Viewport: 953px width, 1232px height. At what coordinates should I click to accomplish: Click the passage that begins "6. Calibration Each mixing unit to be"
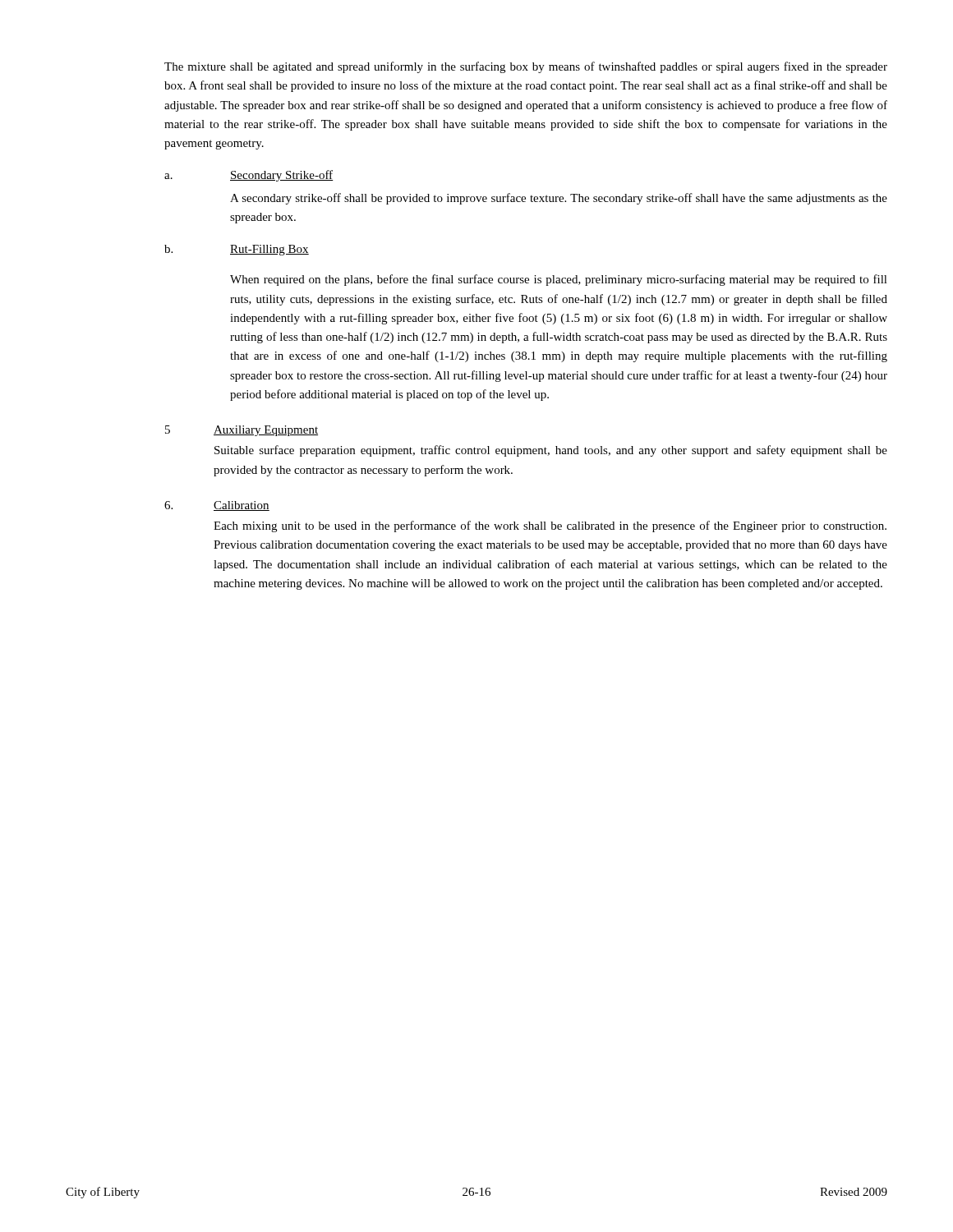pyautogui.click(x=526, y=544)
